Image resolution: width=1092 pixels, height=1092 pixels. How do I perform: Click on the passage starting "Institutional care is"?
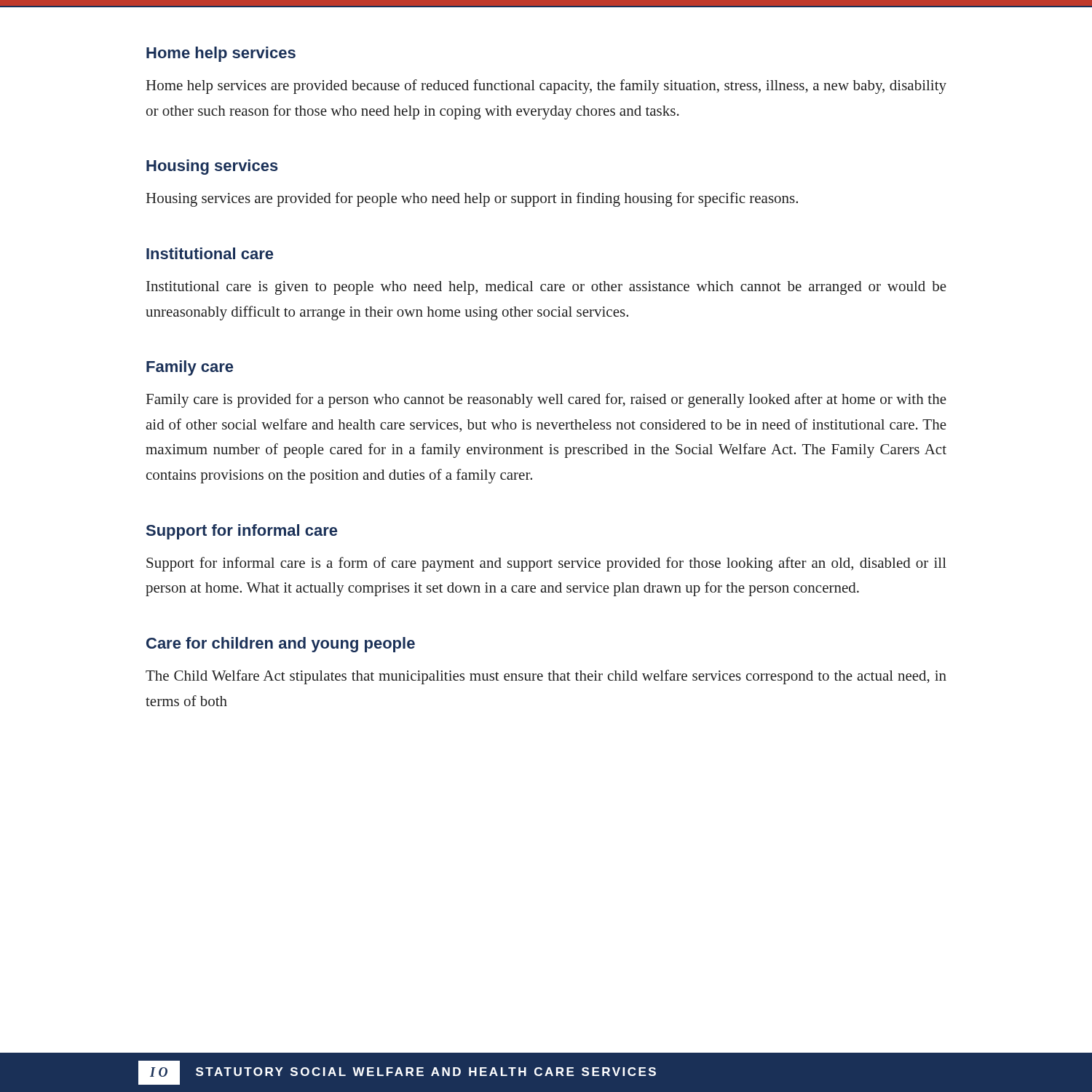tap(546, 299)
